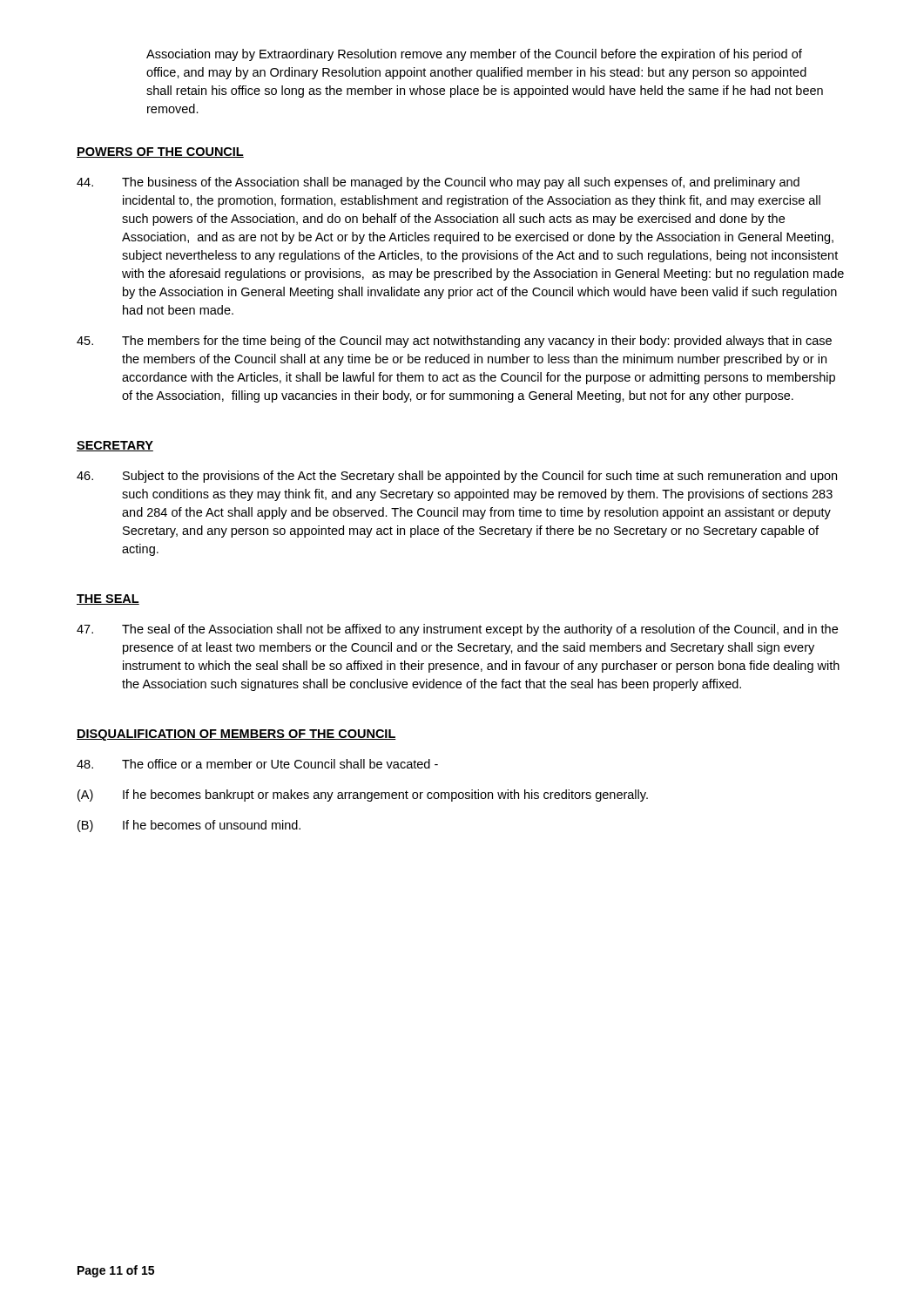Select the list item with the text "48. The office or a member"
This screenshot has height=1307, width=924.
[257, 764]
